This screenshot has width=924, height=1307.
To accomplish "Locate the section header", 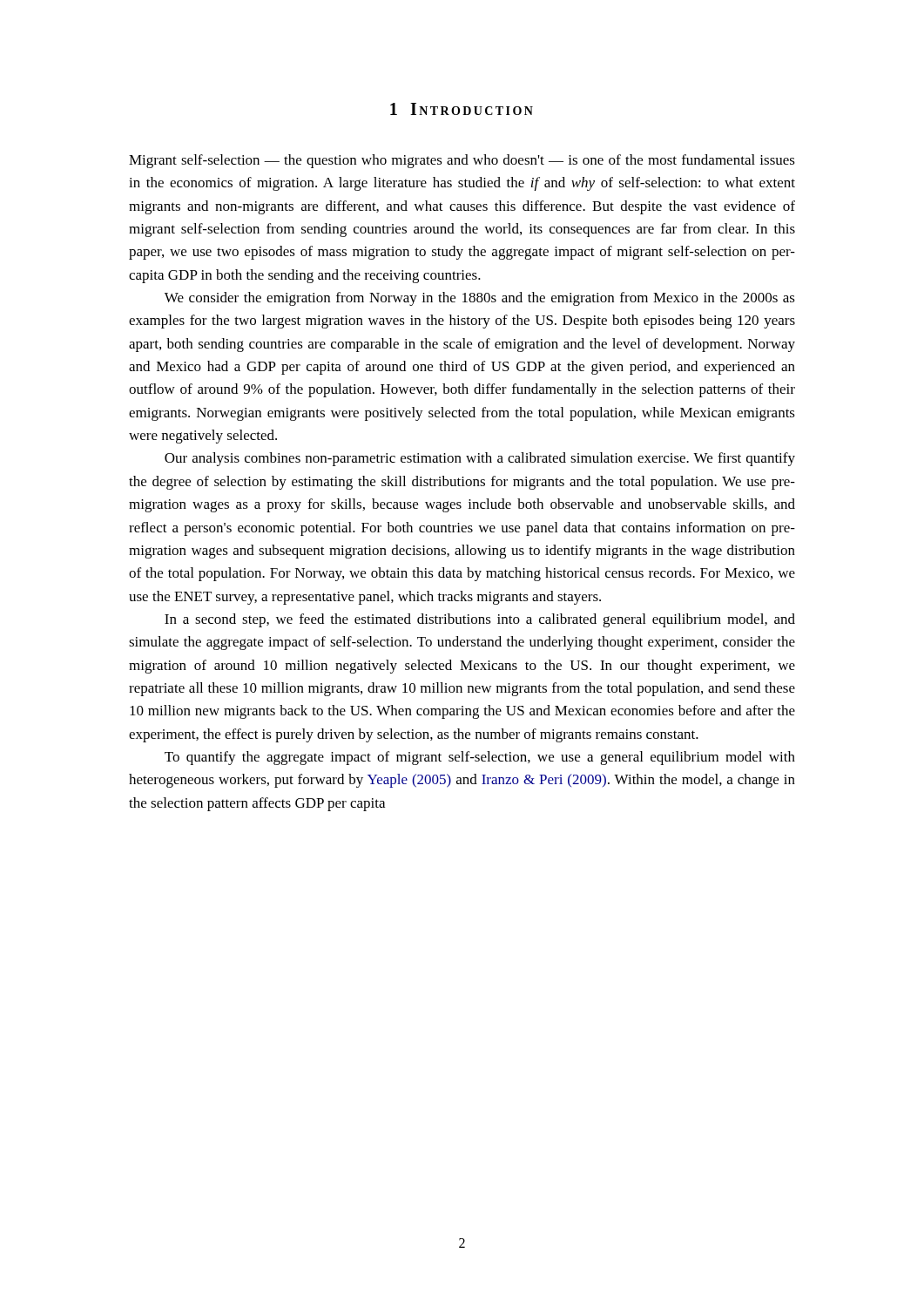I will 462,109.
